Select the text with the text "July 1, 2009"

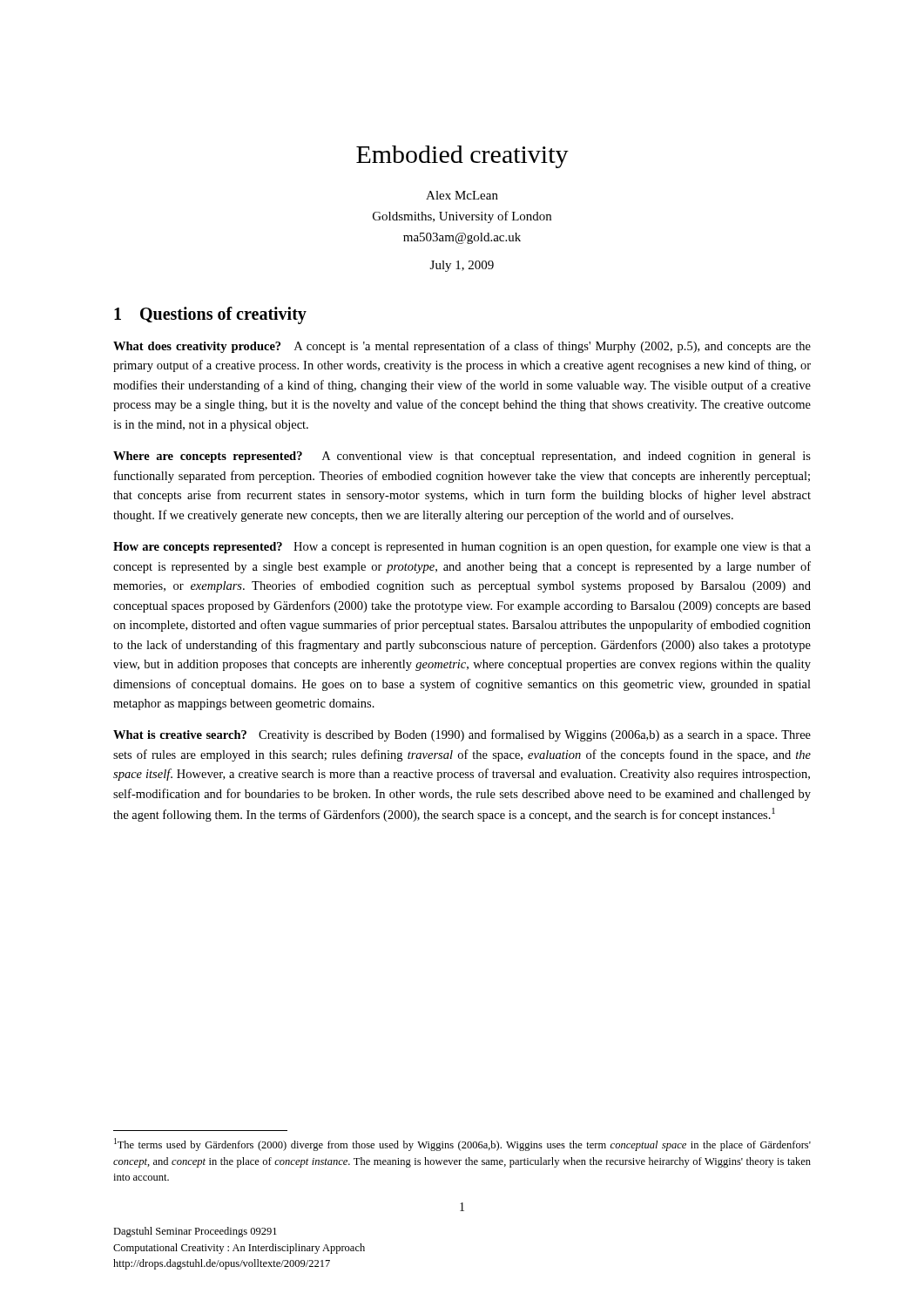(x=462, y=265)
